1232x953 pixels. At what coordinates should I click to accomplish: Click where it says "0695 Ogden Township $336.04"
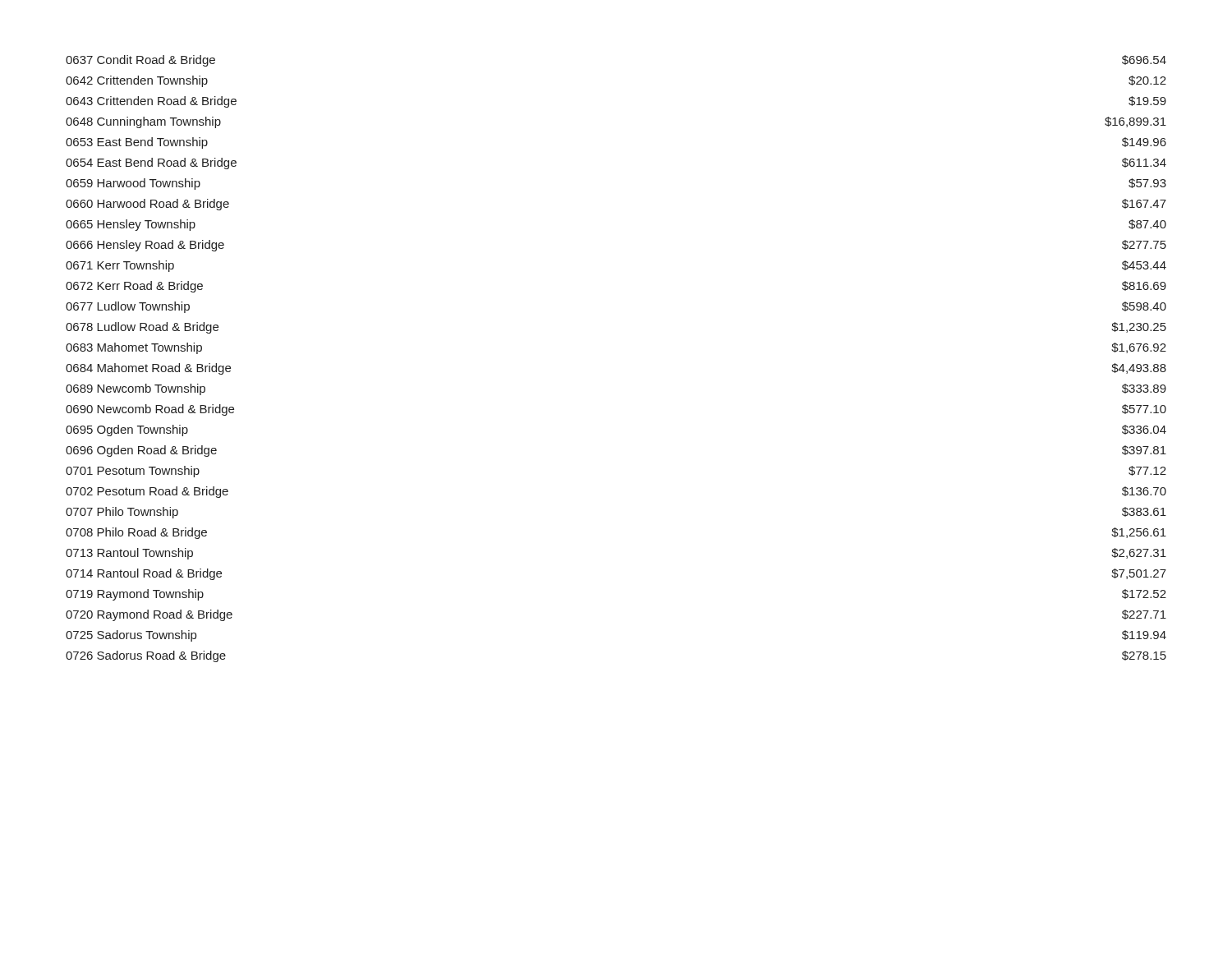(x=129, y=430)
